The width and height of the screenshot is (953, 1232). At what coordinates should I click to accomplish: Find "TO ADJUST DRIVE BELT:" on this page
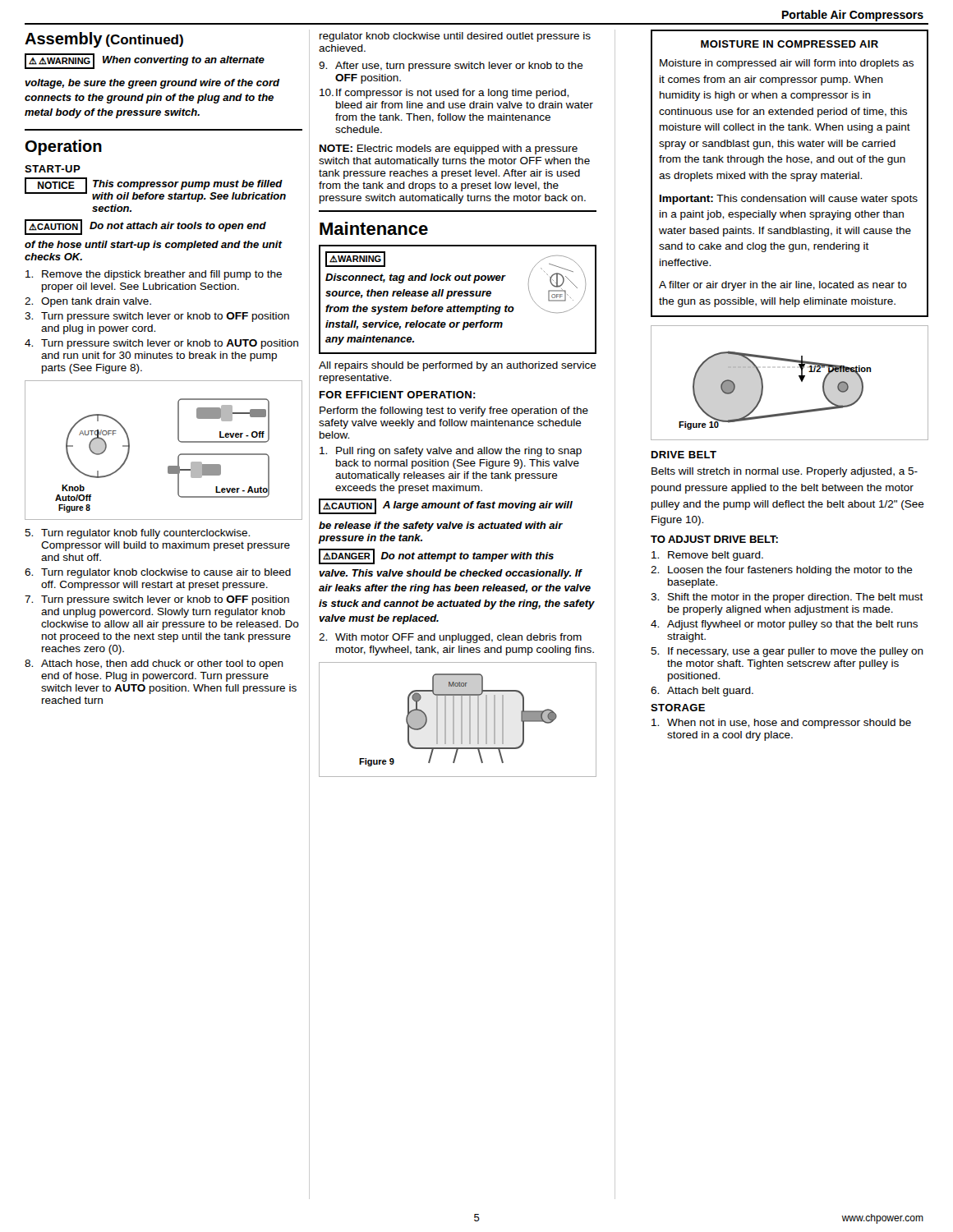(715, 539)
